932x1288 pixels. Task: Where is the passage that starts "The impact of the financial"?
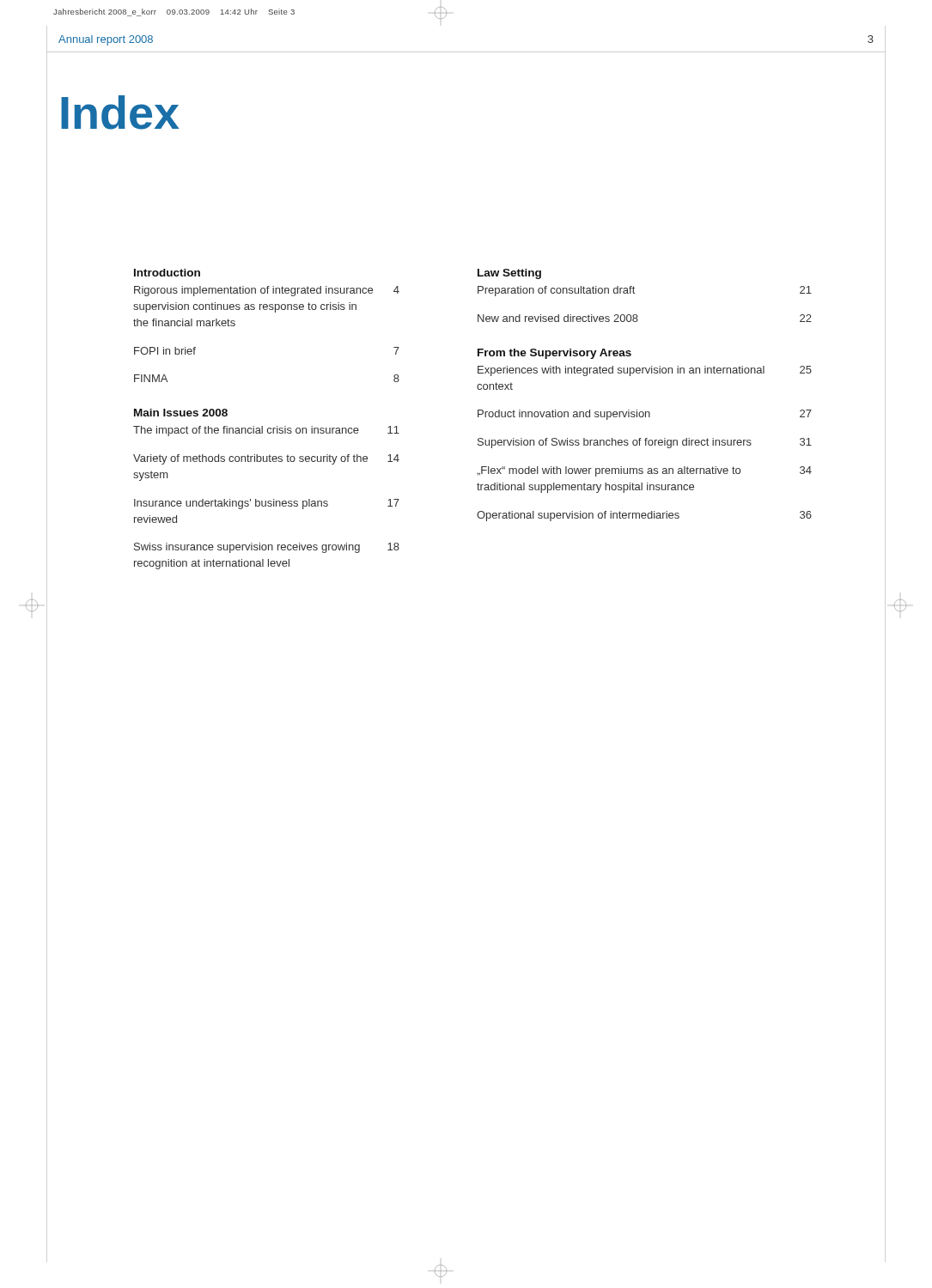point(266,431)
